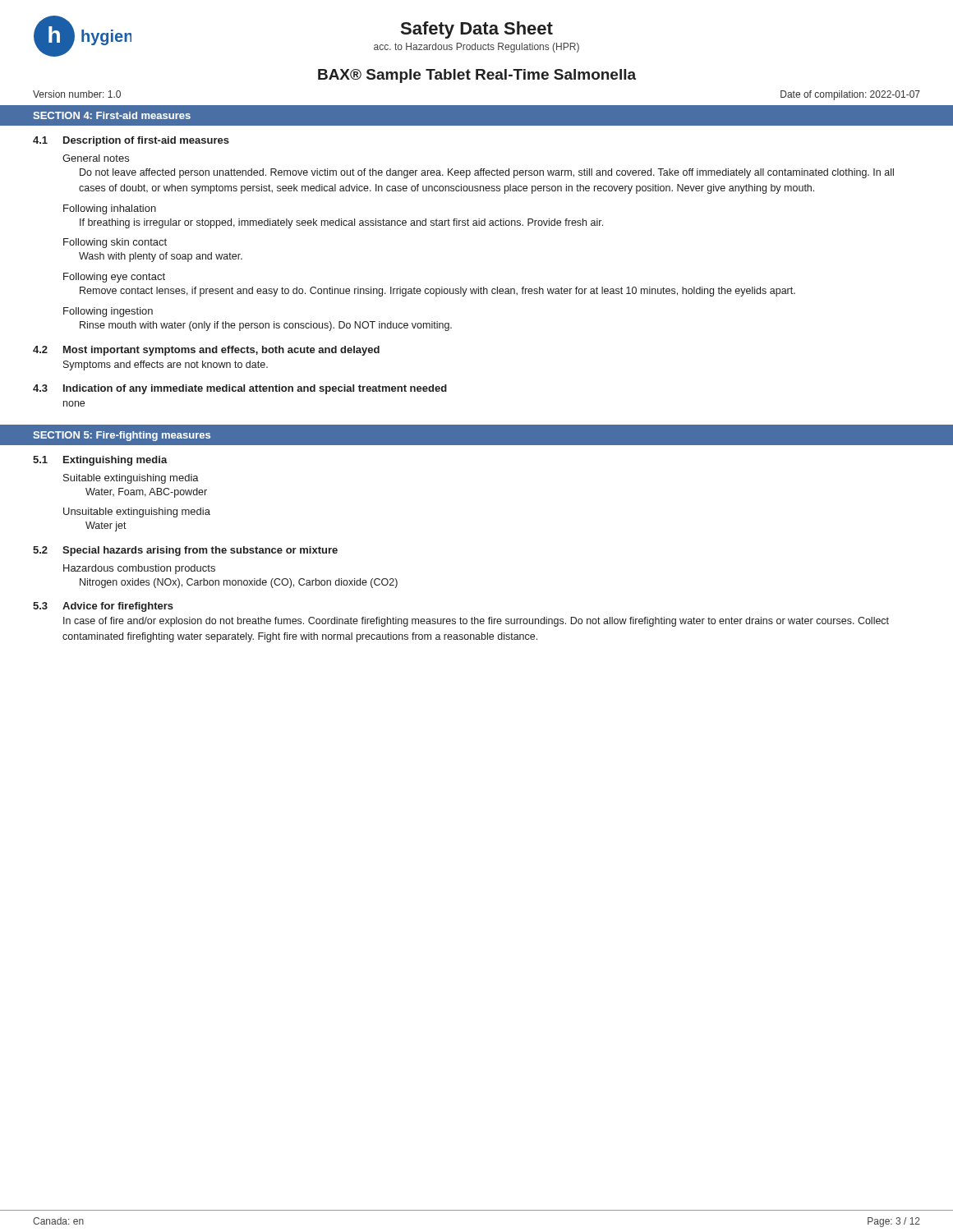Point to the element starting "5.1 Extinguishing media"
The width and height of the screenshot is (953, 1232).
click(100, 460)
